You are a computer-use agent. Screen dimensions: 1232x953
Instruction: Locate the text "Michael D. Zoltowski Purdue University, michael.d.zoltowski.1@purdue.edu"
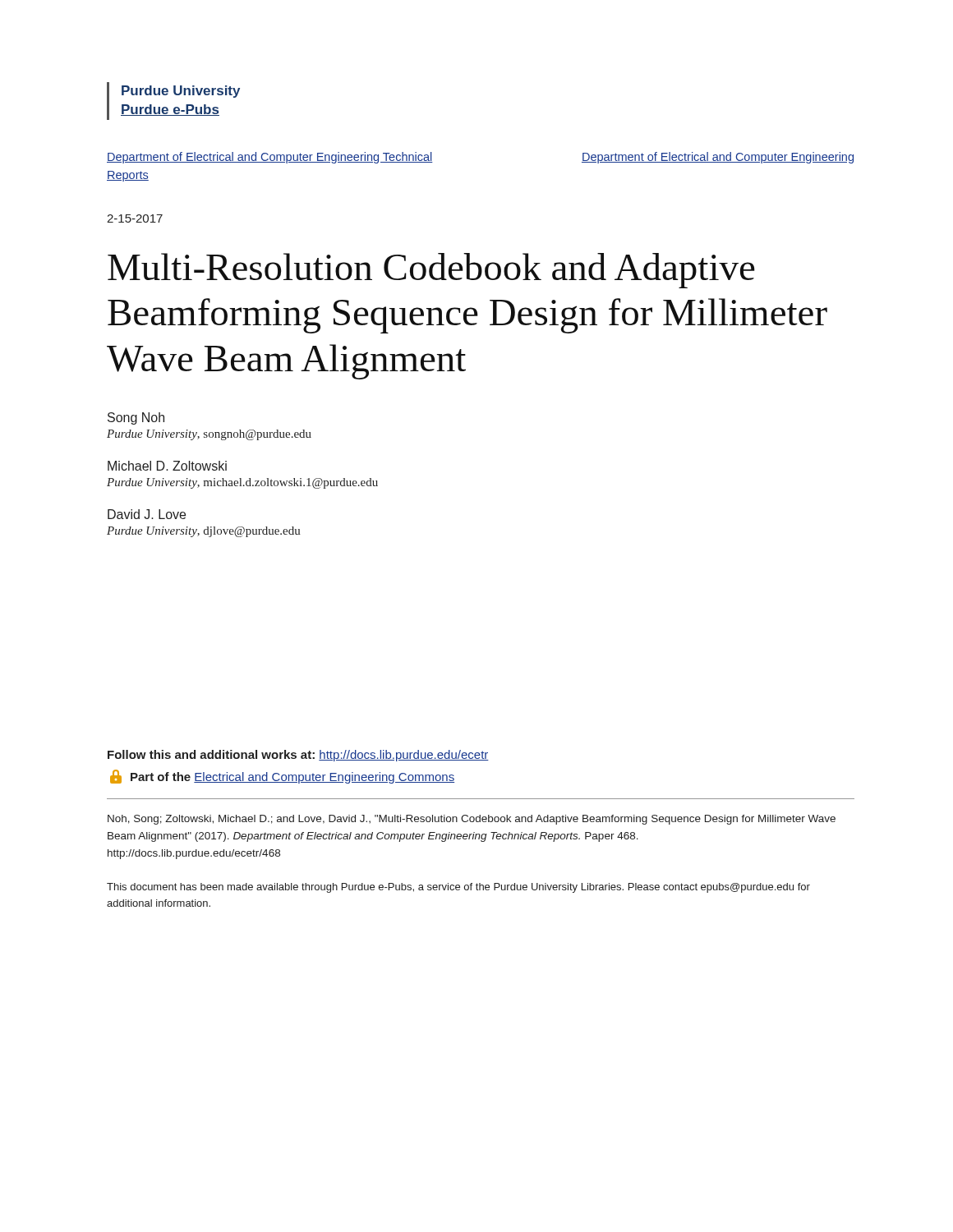click(167, 466)
